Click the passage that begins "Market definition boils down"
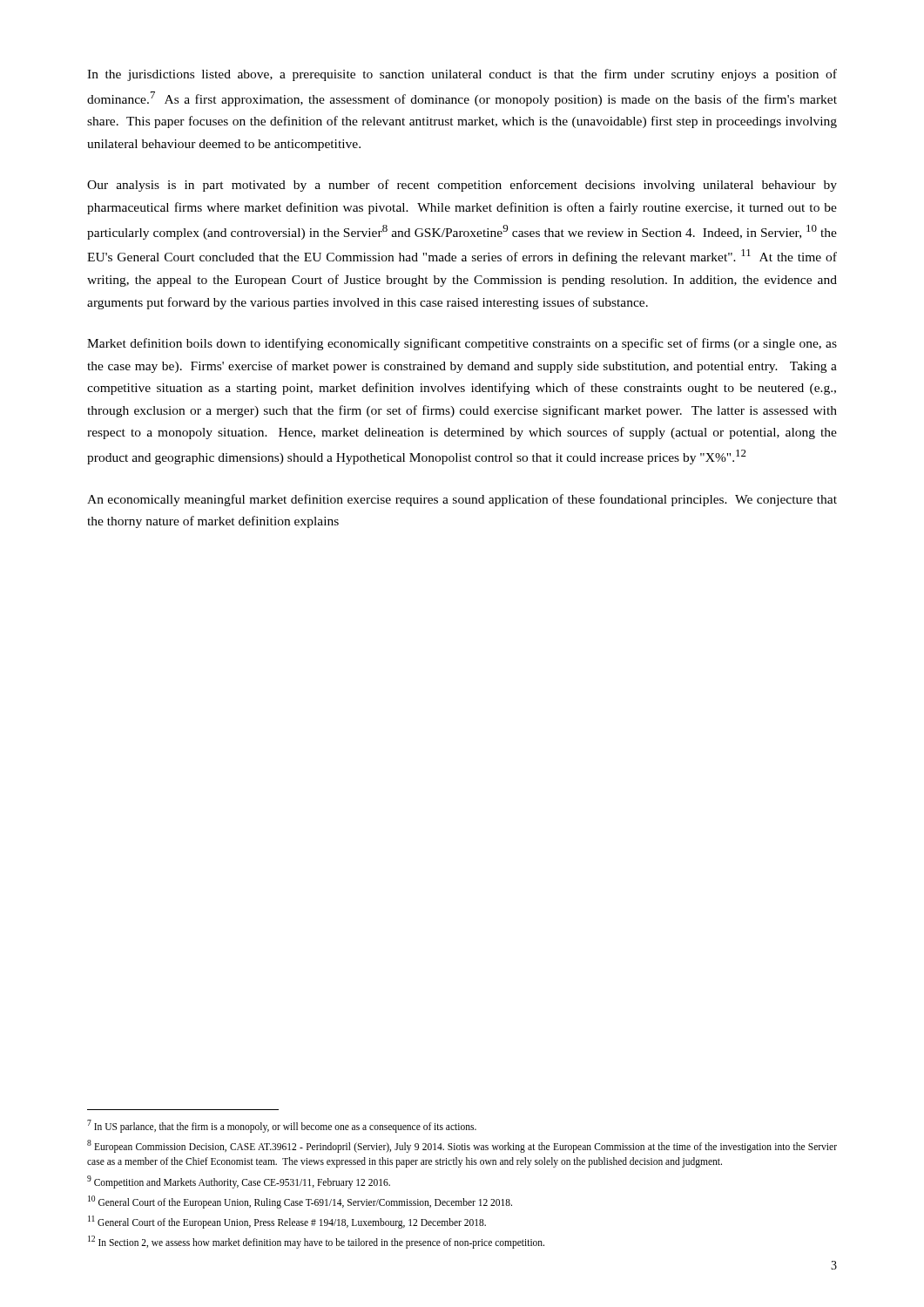 [462, 400]
